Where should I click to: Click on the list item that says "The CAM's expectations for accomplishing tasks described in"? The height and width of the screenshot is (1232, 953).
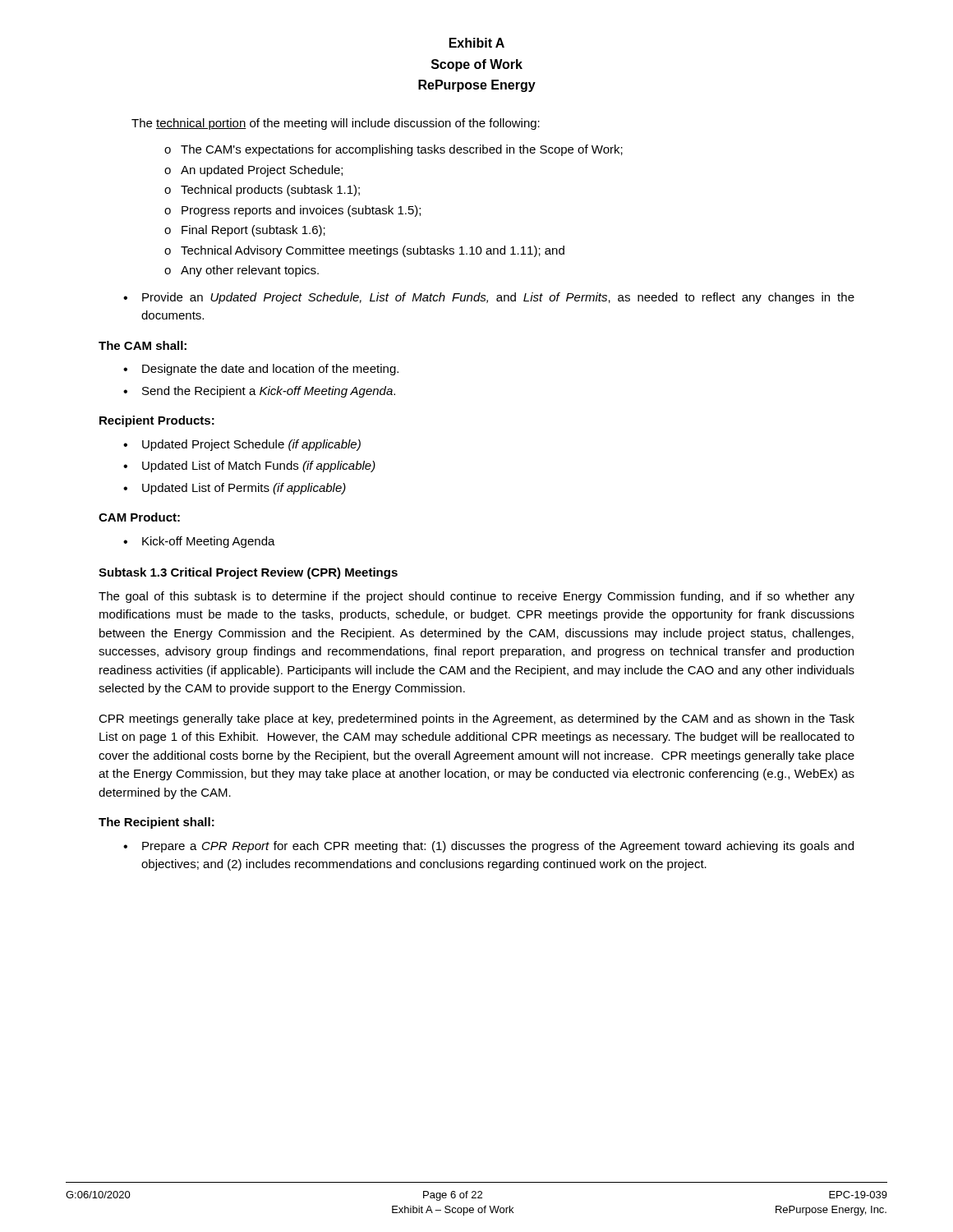coord(402,149)
